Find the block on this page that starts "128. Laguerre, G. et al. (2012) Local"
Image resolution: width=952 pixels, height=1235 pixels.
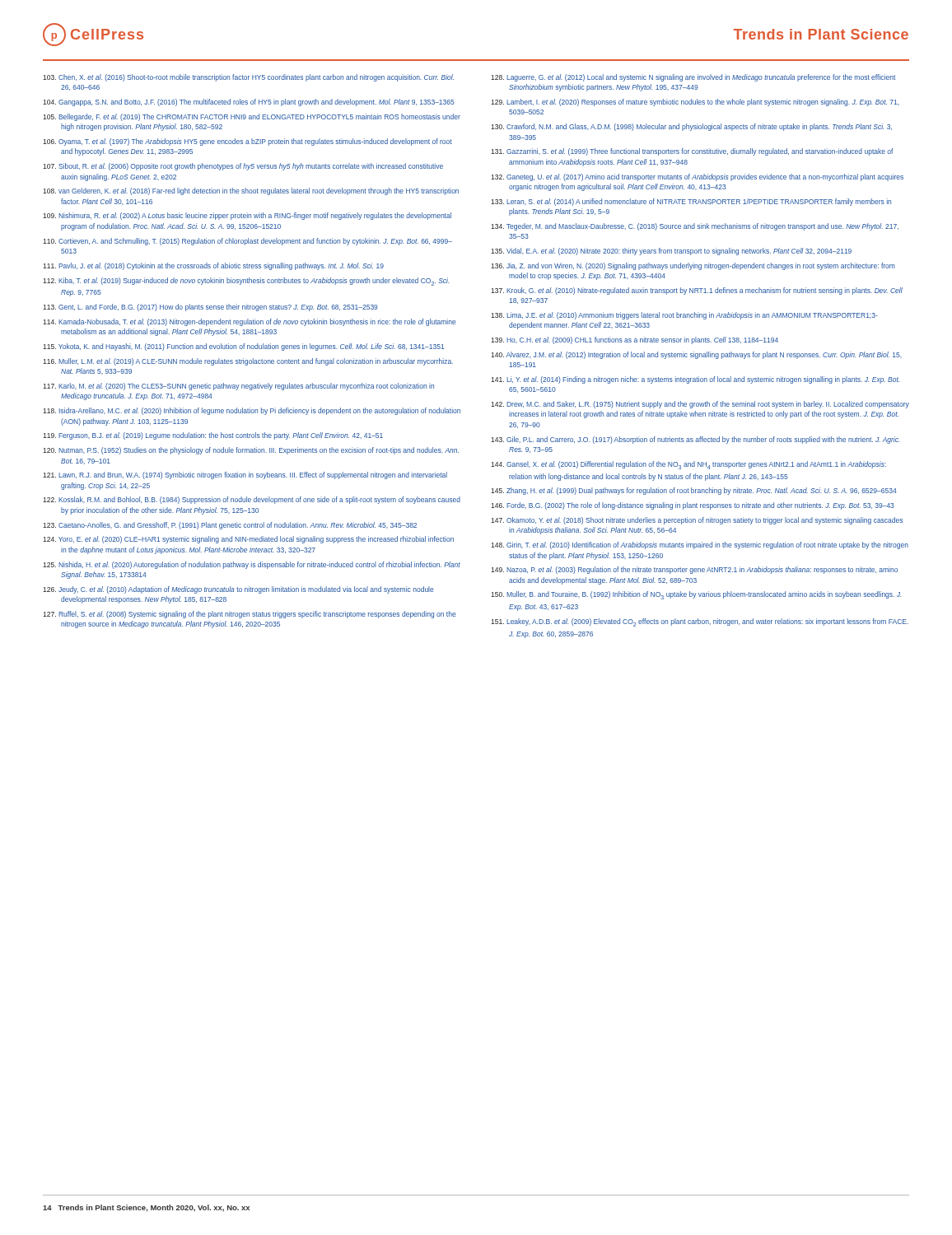pos(693,82)
